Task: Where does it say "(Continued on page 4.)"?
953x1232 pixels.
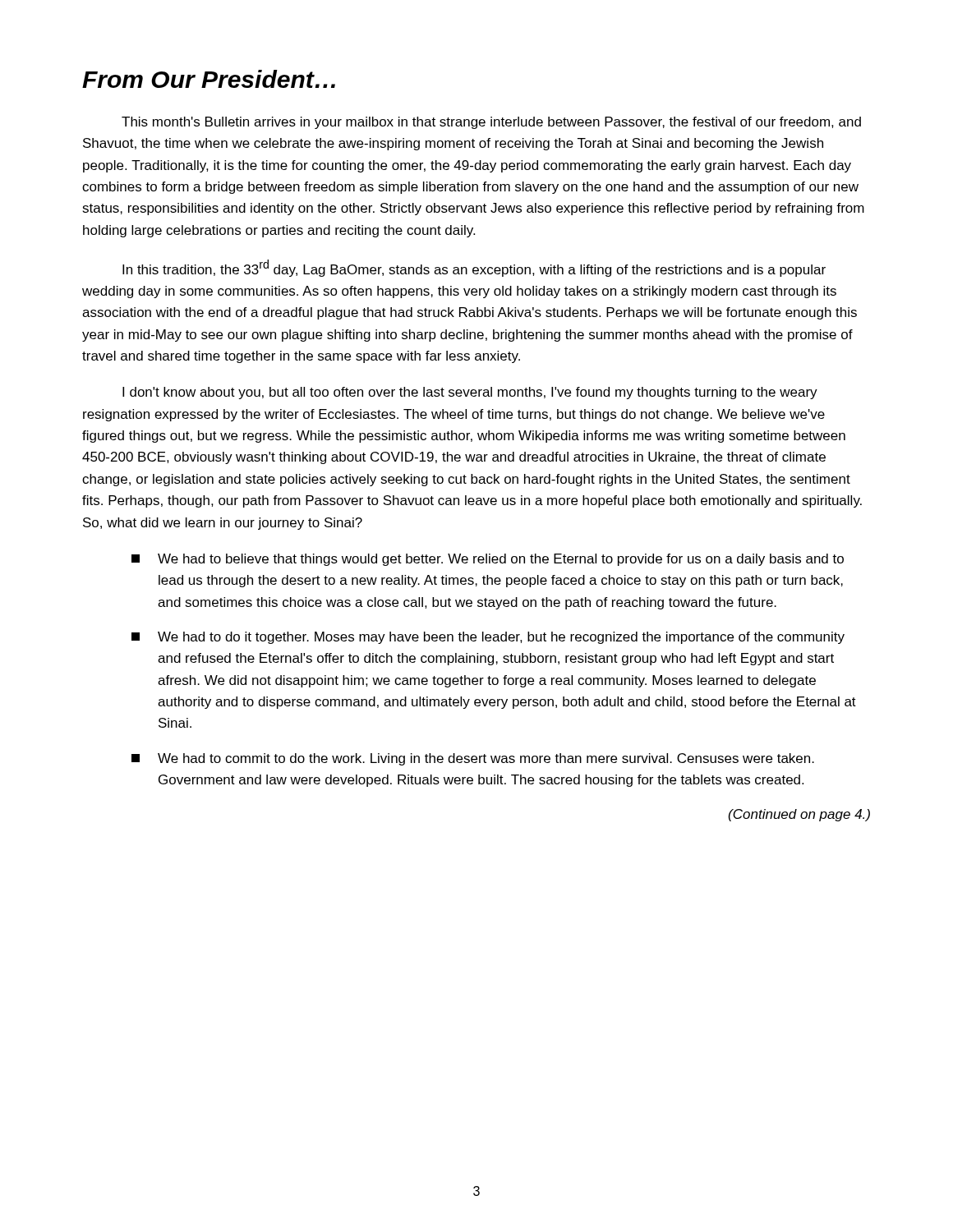Action: point(799,815)
